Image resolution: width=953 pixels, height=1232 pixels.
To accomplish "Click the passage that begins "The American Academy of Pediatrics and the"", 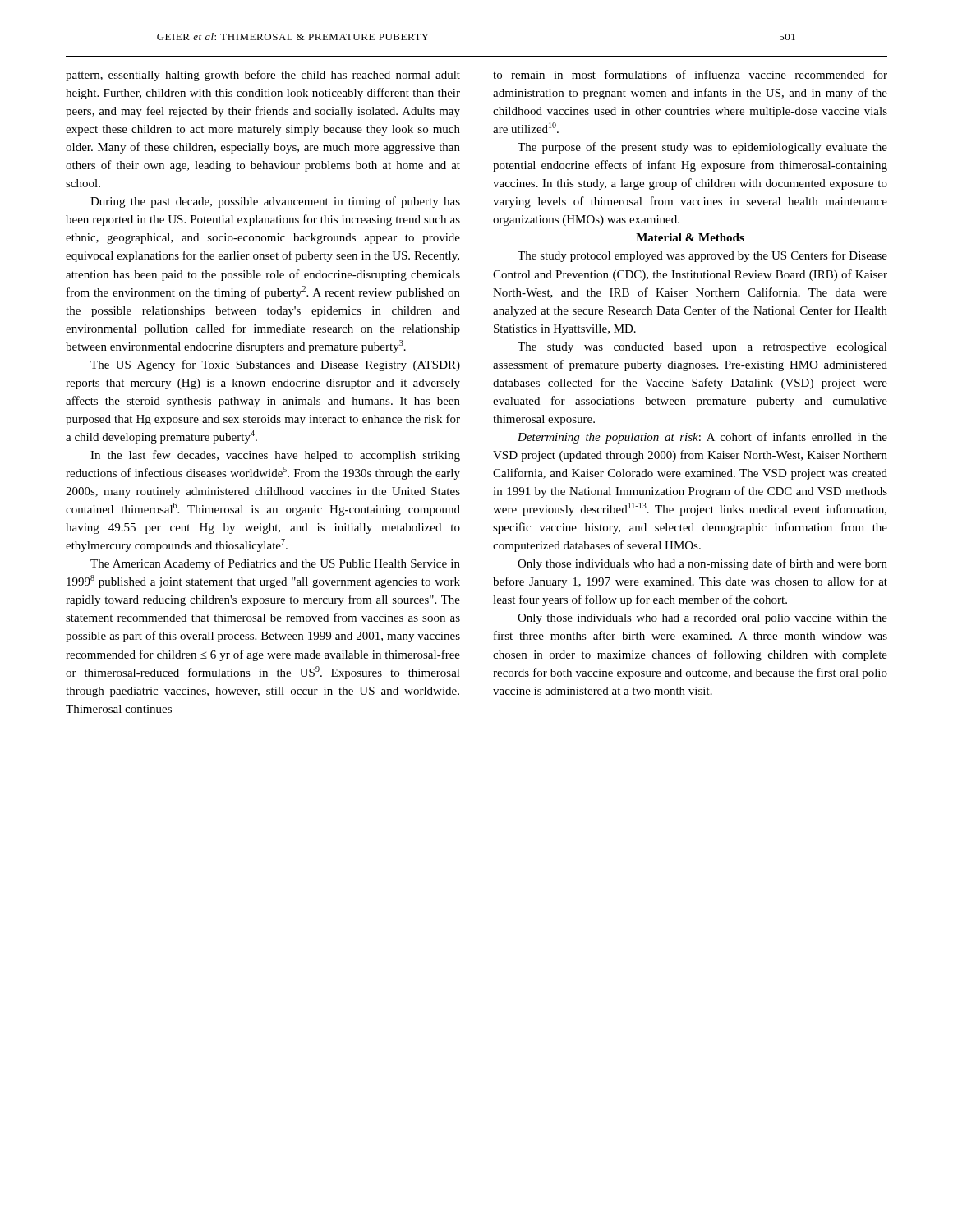I will pos(263,636).
